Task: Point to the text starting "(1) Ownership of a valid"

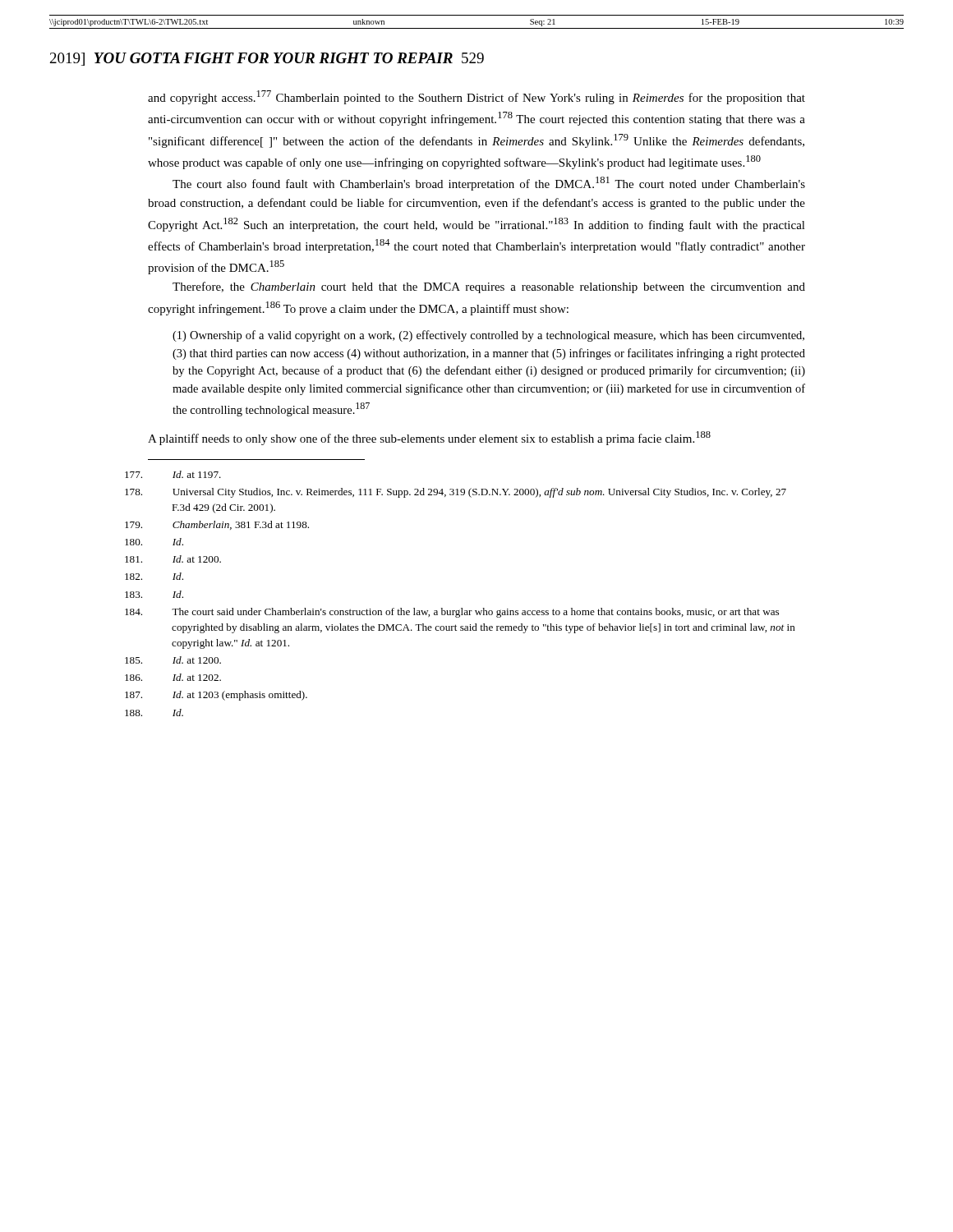Action: pos(489,373)
